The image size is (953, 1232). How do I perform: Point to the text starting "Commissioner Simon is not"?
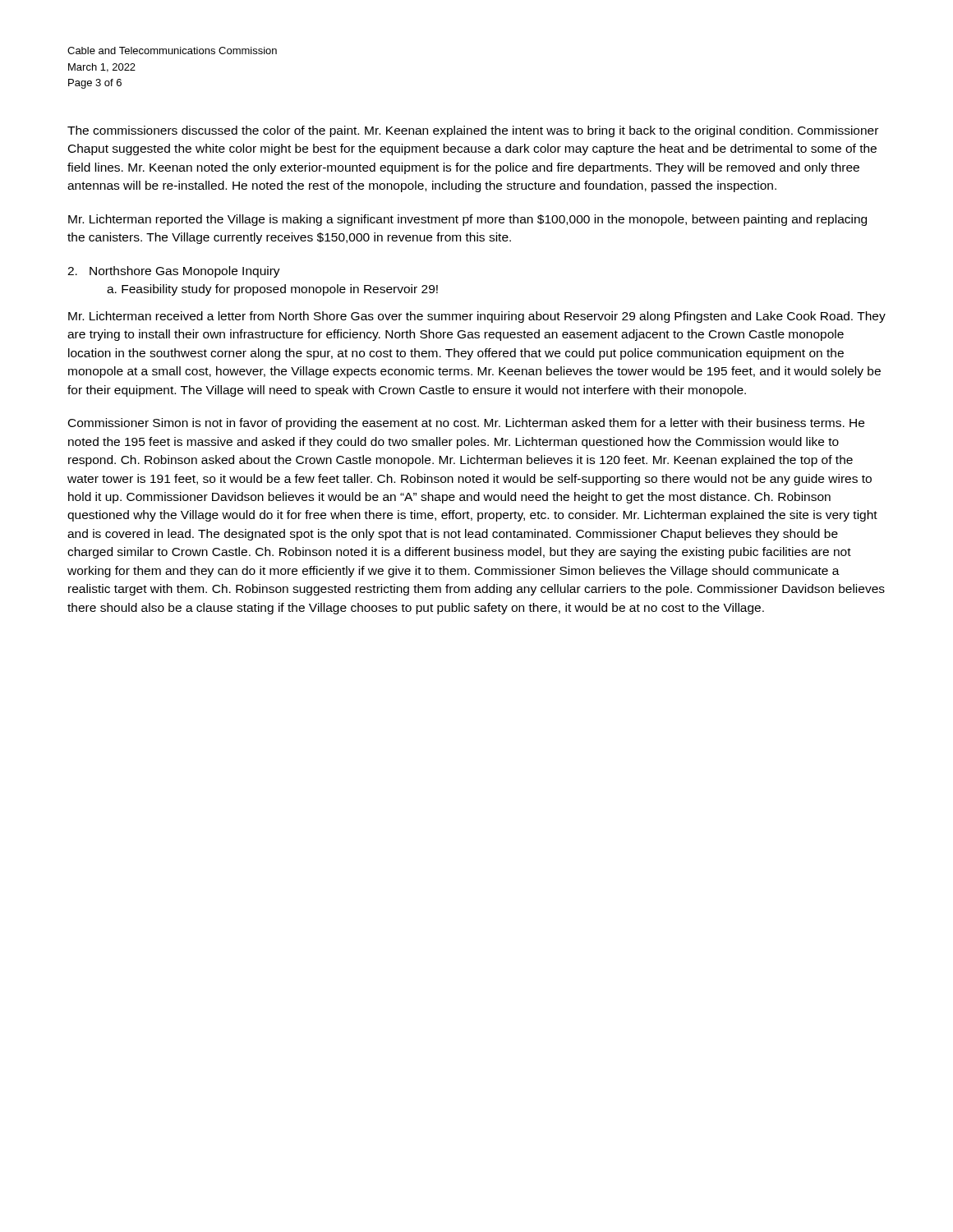476,515
